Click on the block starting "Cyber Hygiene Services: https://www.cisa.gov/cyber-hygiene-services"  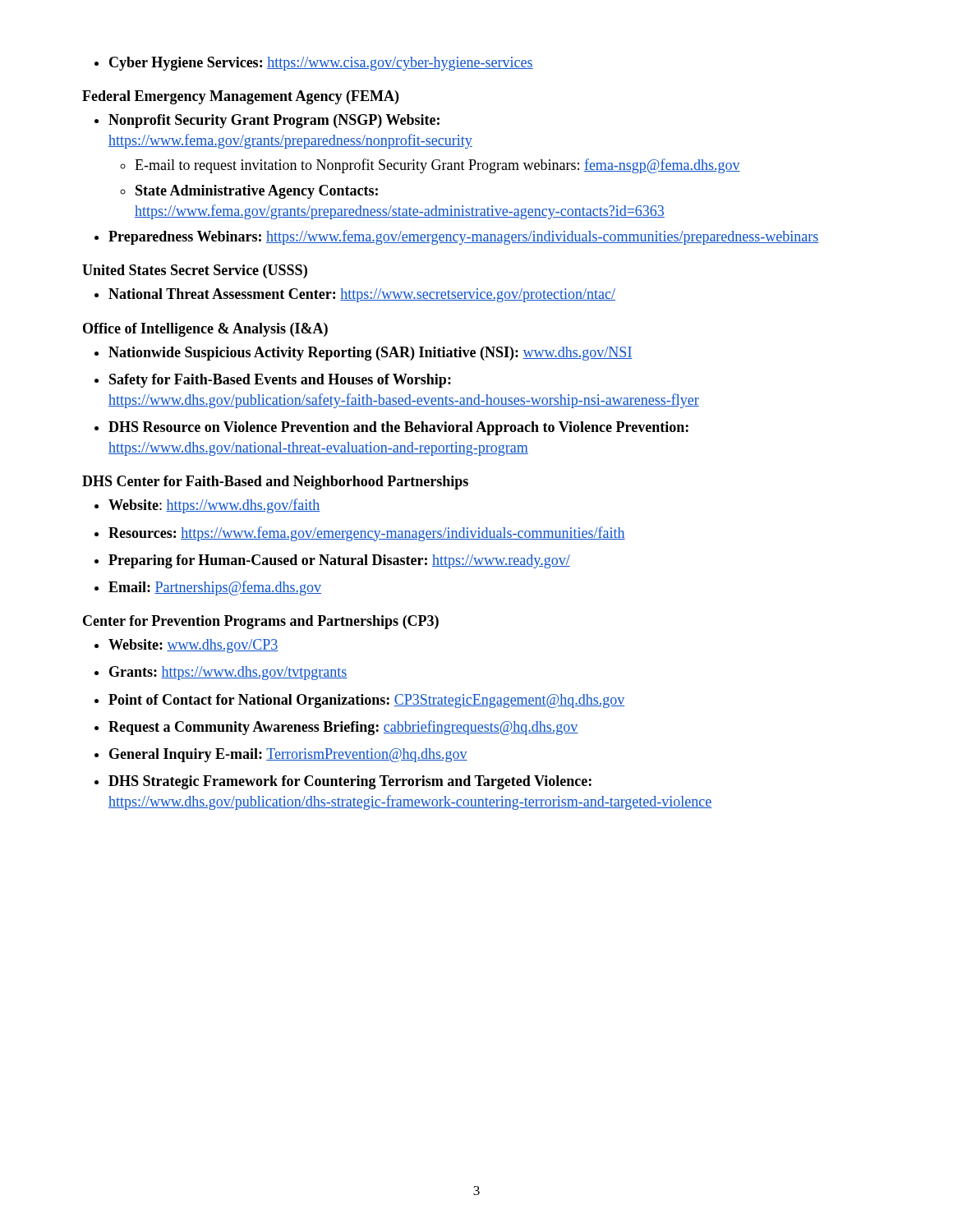476,63
